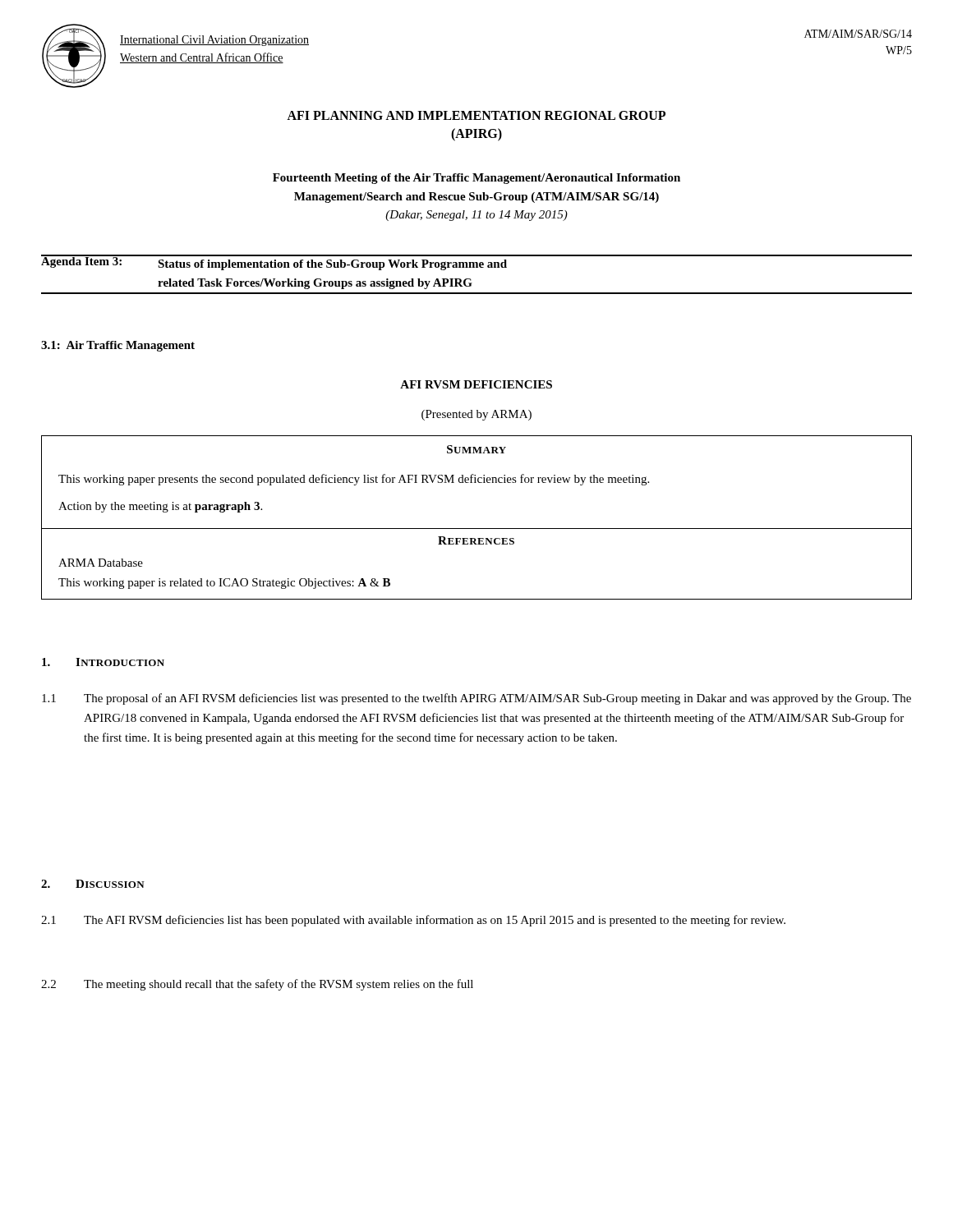
Task: Select the text block starting "1. INTRODUCTION"
Action: coord(103,662)
